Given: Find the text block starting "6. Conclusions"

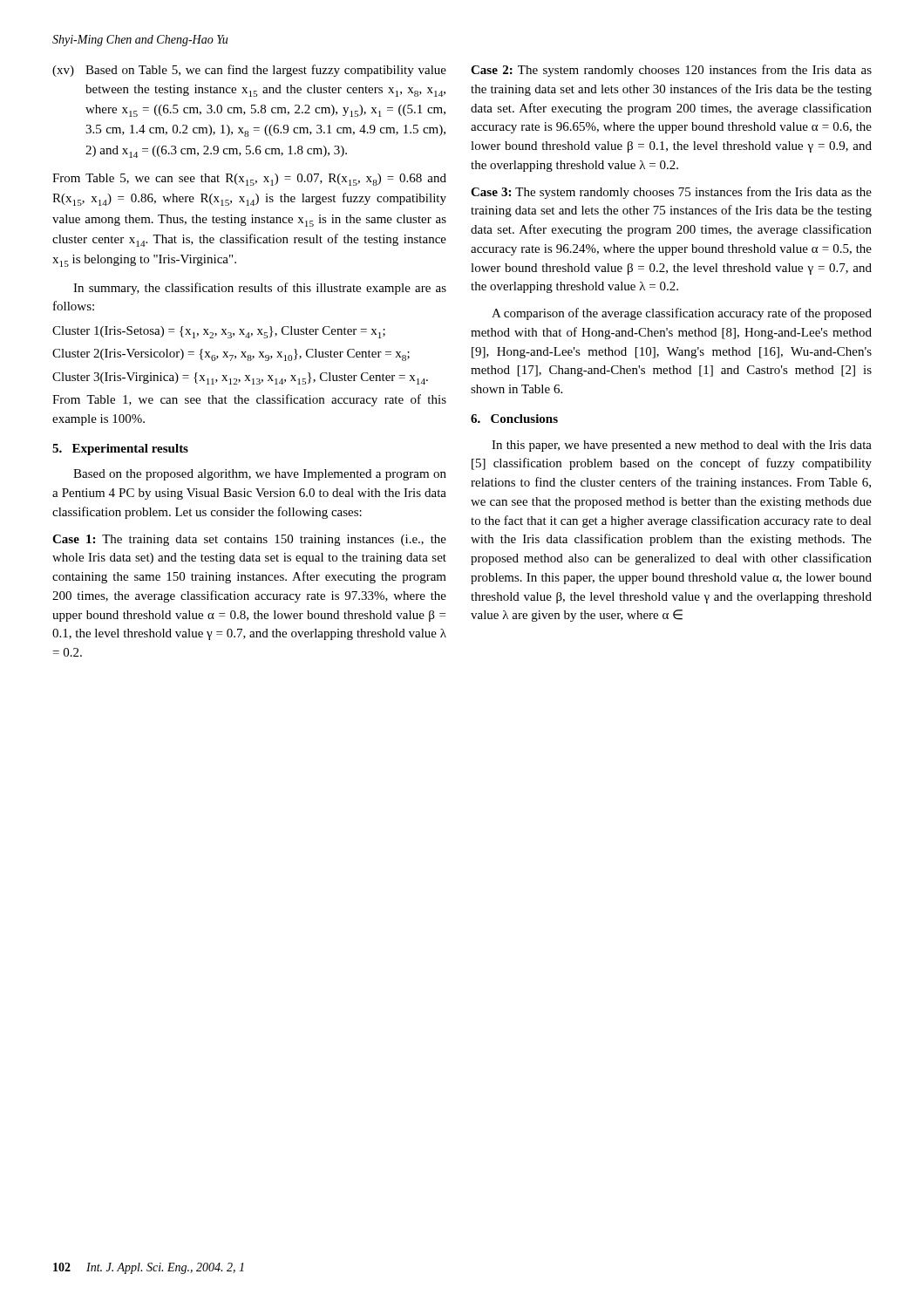Looking at the screenshot, I should (x=514, y=418).
